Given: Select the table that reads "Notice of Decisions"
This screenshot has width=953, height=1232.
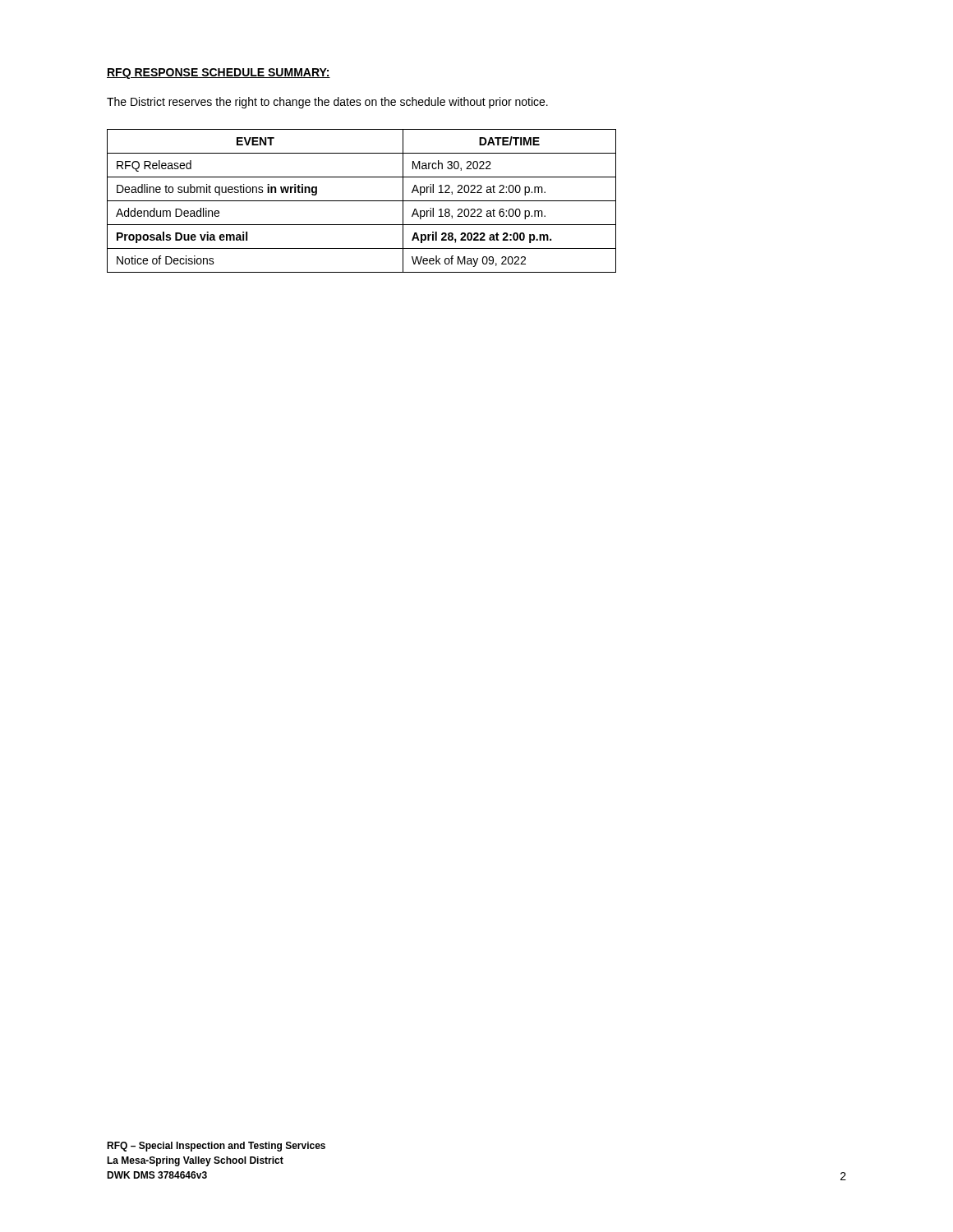Looking at the screenshot, I should [x=476, y=201].
